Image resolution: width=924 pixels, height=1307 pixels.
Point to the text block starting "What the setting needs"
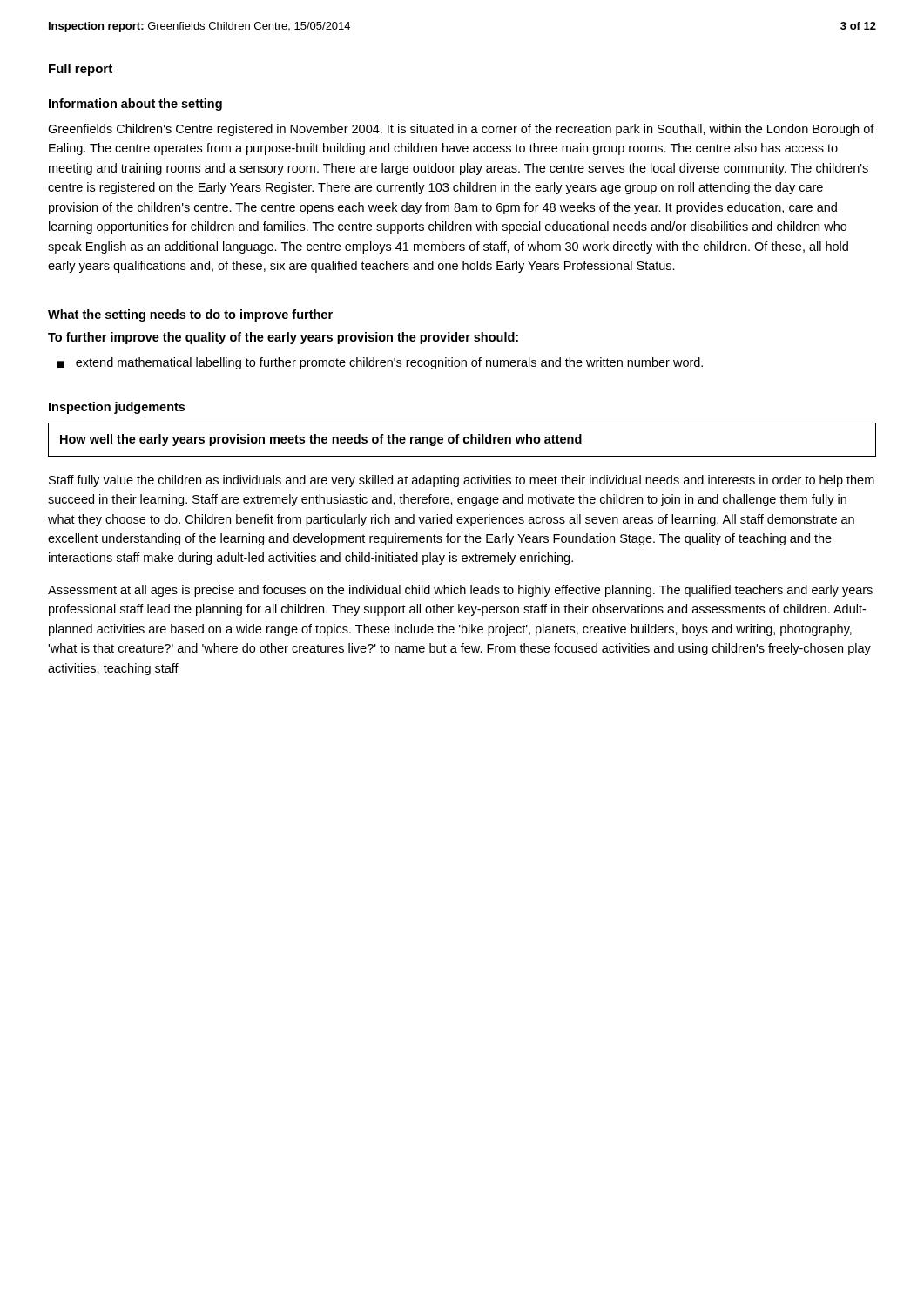click(190, 314)
